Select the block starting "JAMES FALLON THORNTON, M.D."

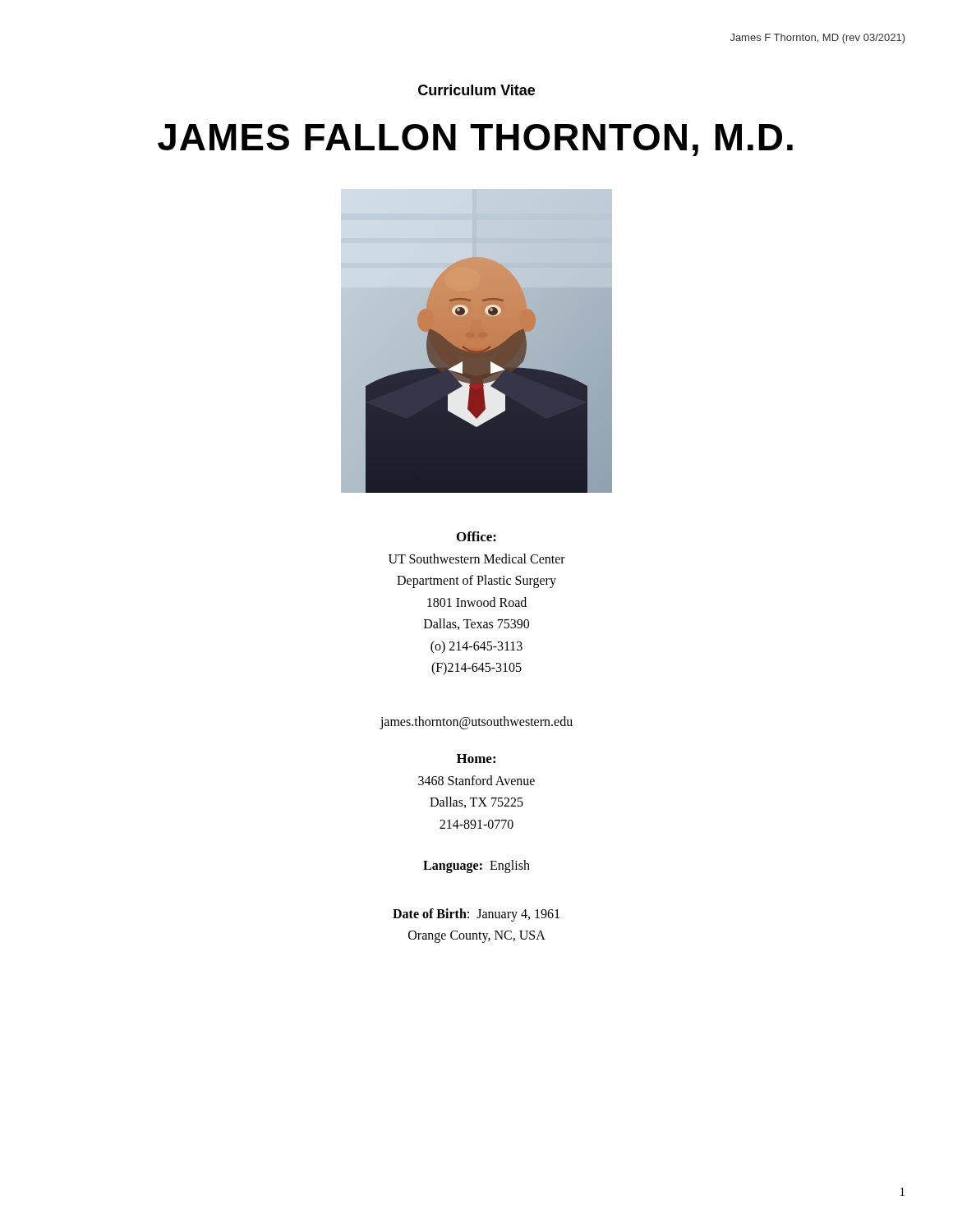pyautogui.click(x=476, y=137)
